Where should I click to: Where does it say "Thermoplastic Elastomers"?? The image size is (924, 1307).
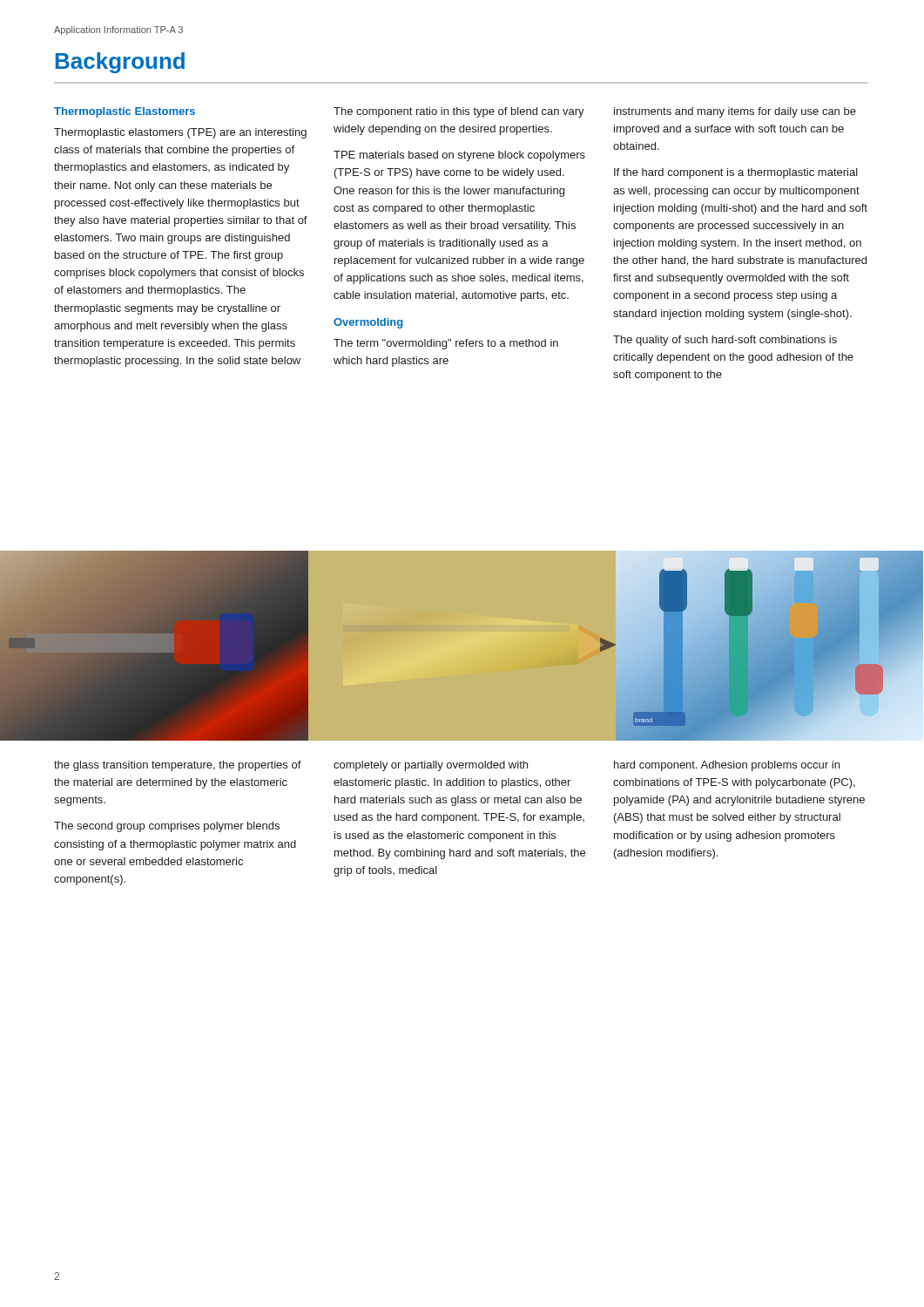click(125, 111)
